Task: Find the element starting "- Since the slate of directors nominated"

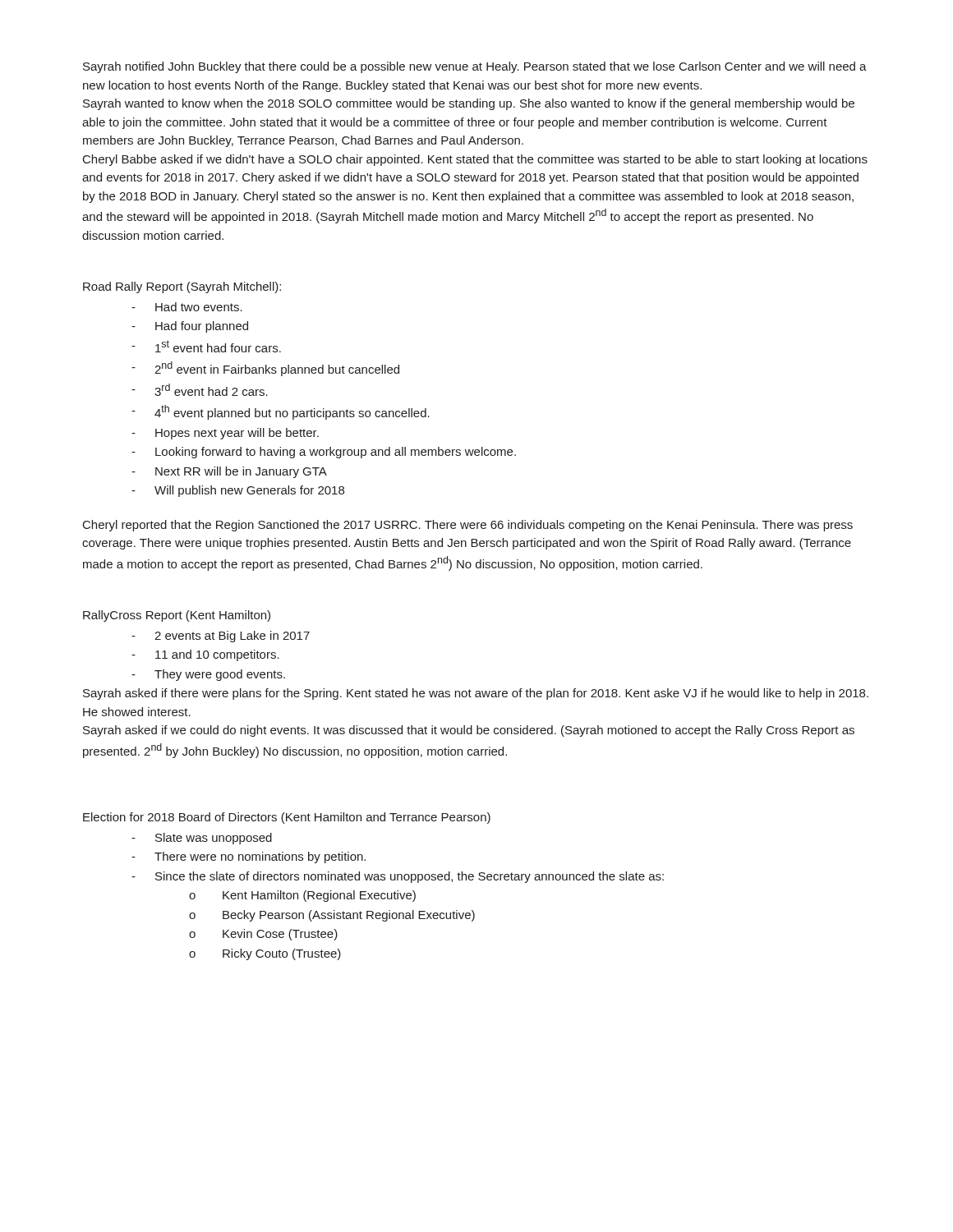Action: tap(373, 876)
